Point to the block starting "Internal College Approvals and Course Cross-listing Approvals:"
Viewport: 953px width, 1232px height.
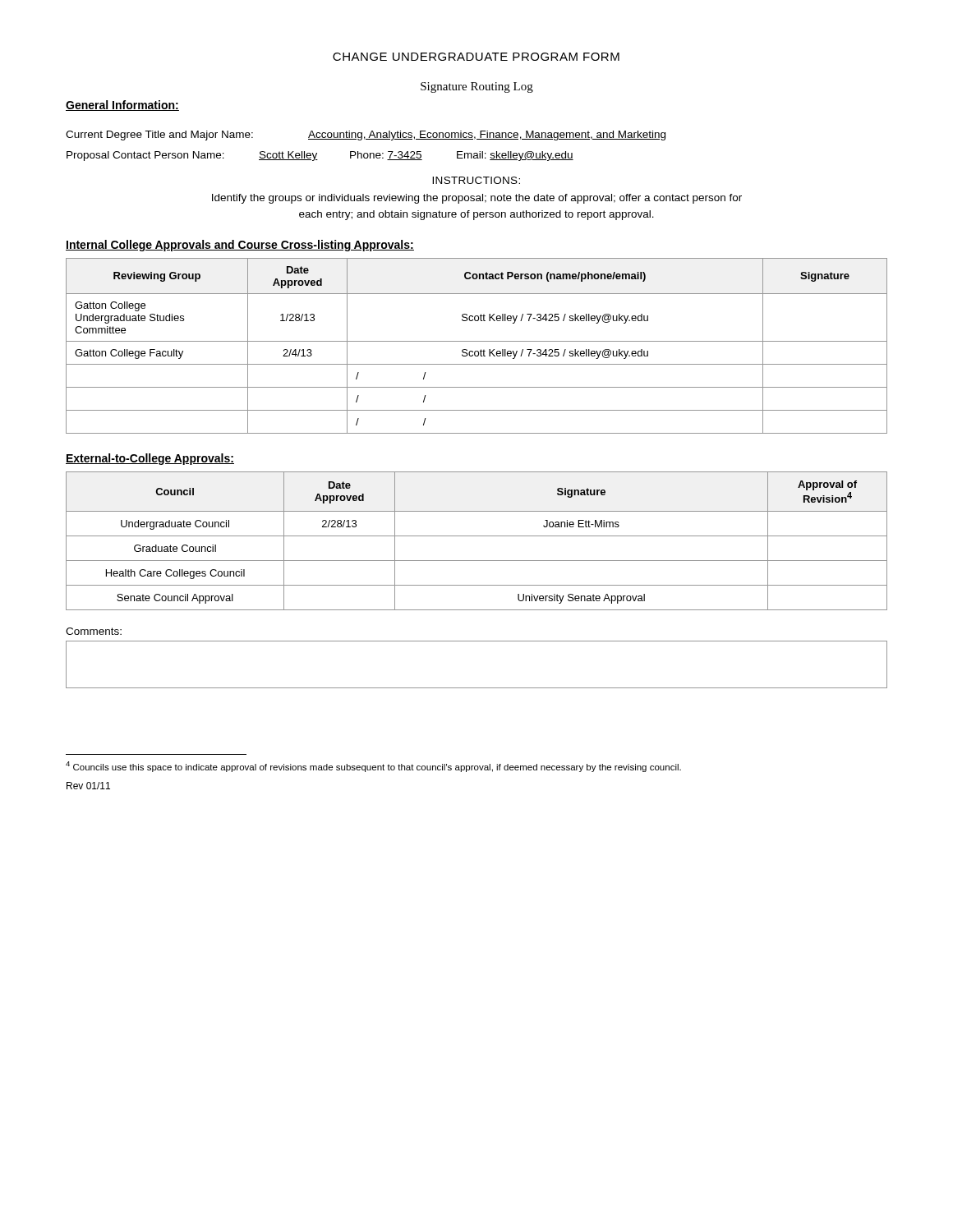[x=240, y=244]
